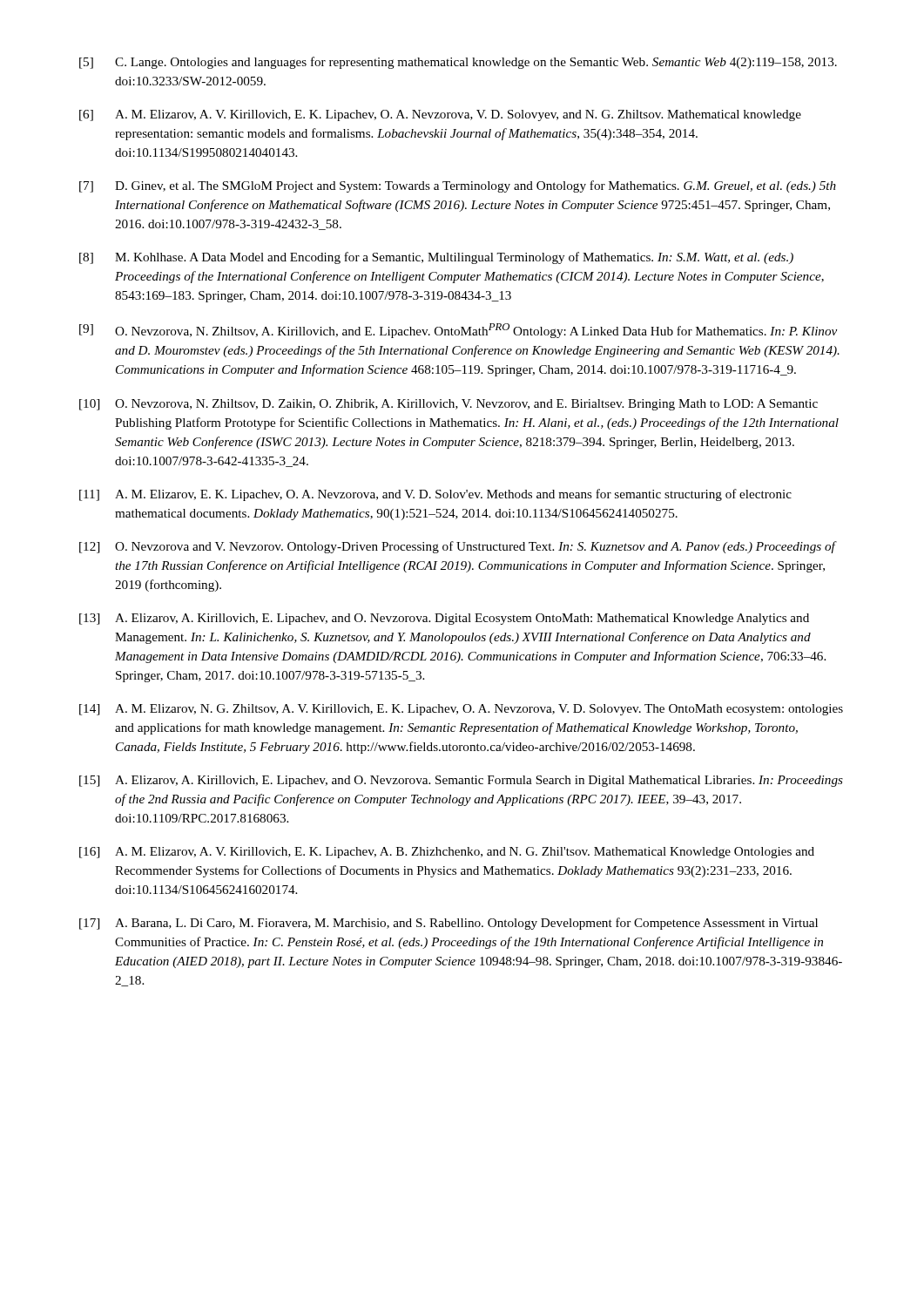Where is the passage that starts "[13] A. Elizarov, A. Kirillovich, E. Lipachev,"?
Screen dimensions: 1307x924
462,646
